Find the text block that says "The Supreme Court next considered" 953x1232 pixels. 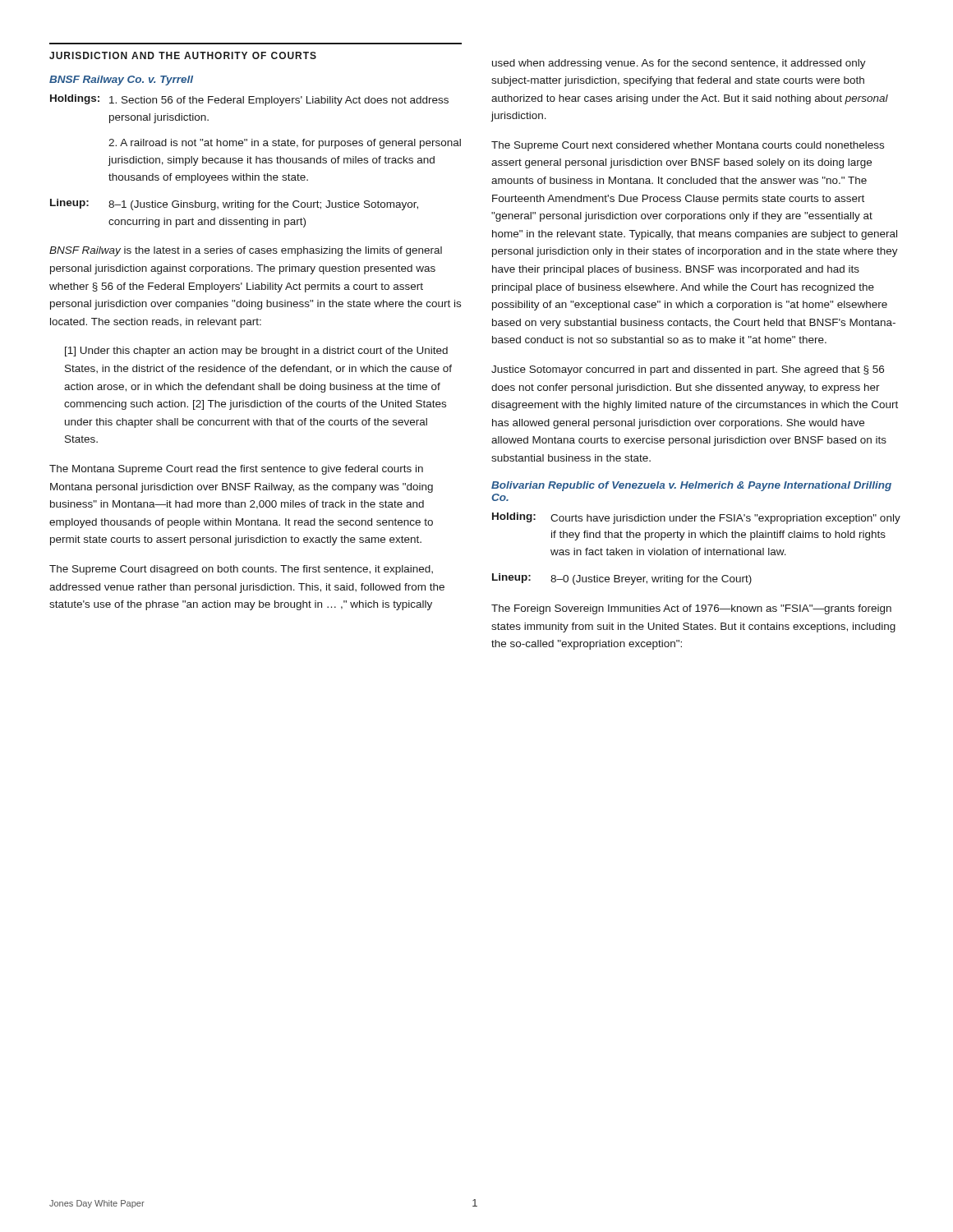698,243
